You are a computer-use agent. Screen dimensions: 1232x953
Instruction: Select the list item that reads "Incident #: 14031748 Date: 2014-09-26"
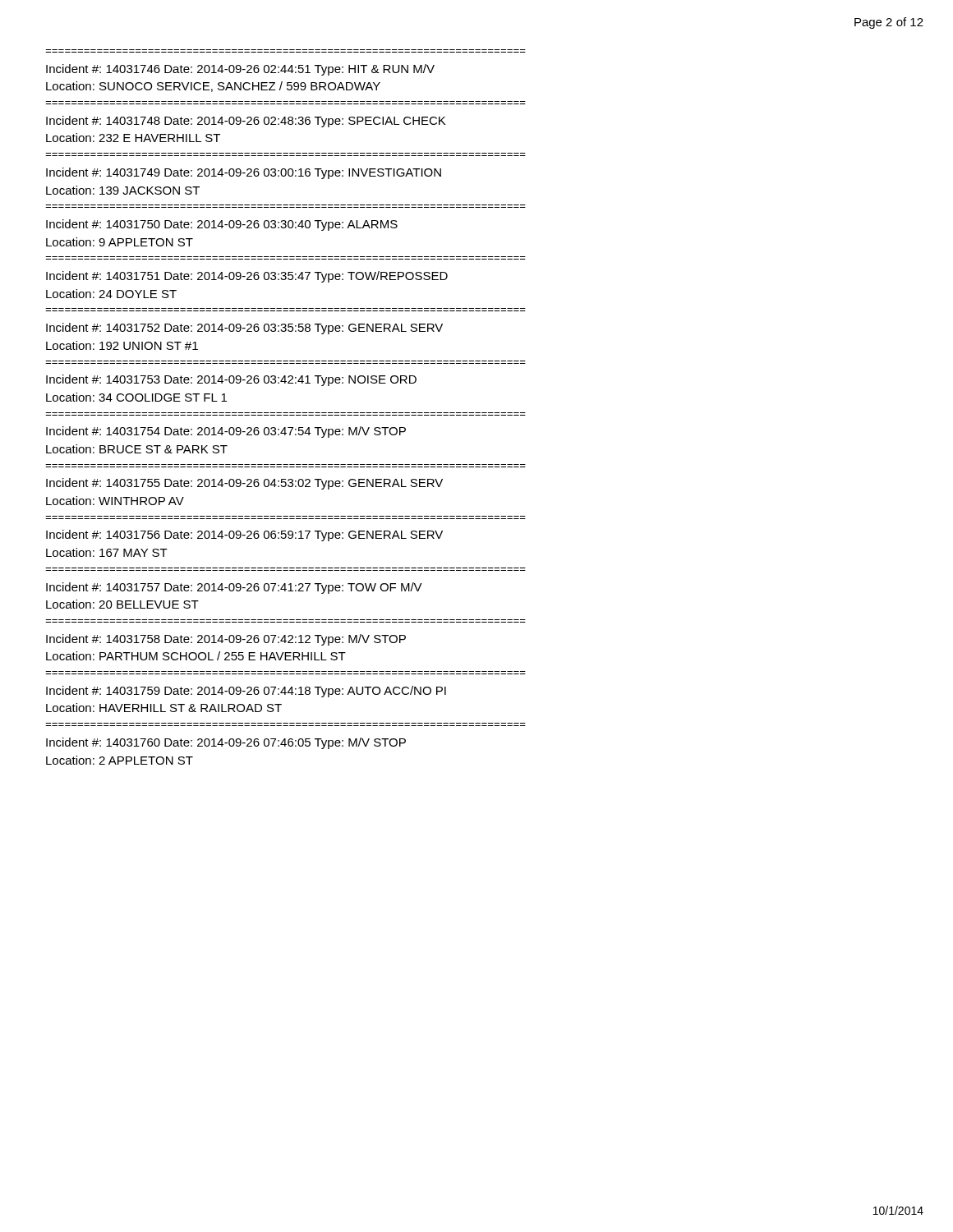(x=246, y=122)
